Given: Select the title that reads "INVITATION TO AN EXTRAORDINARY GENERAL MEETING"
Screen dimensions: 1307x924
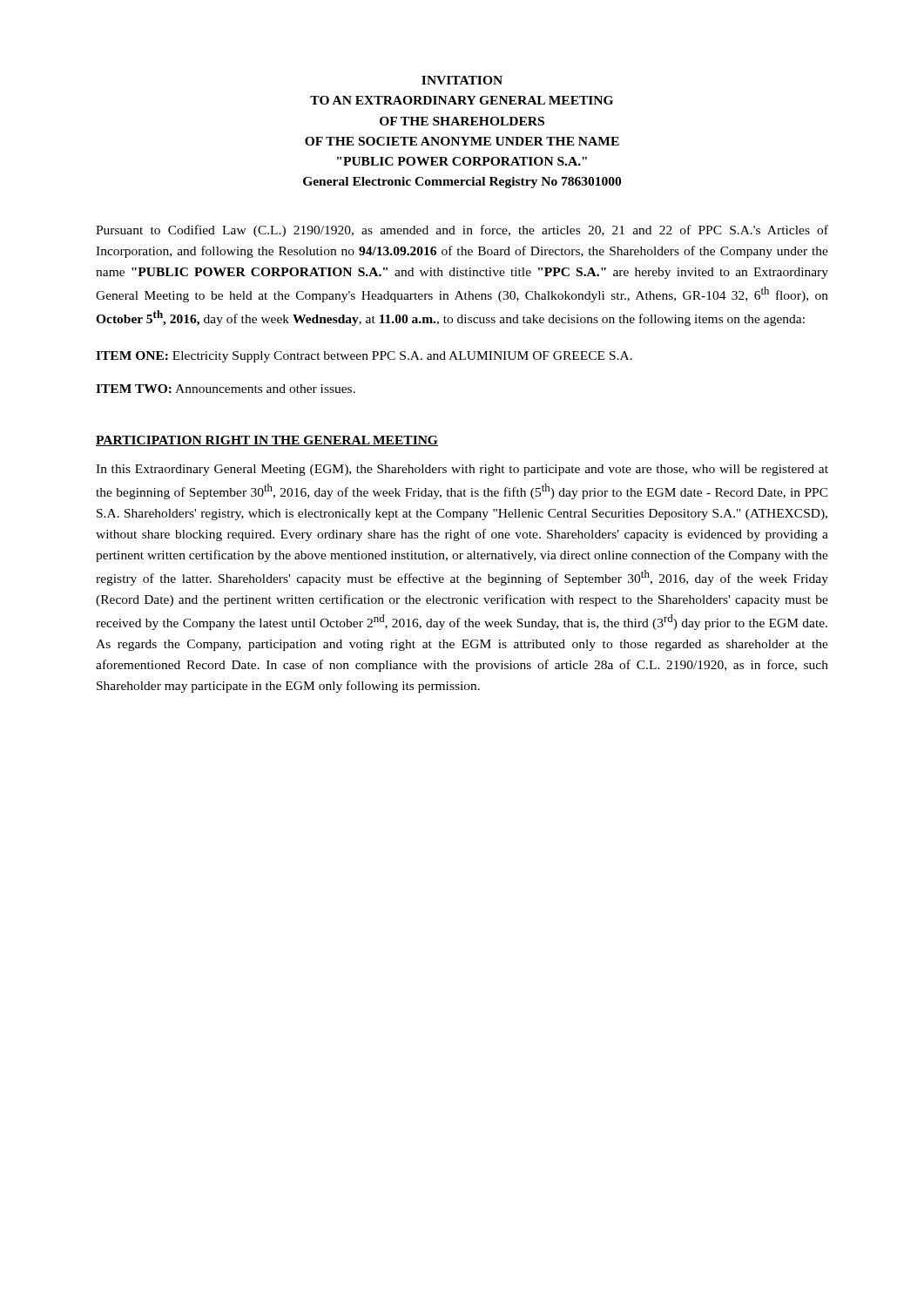Looking at the screenshot, I should coord(462,130).
